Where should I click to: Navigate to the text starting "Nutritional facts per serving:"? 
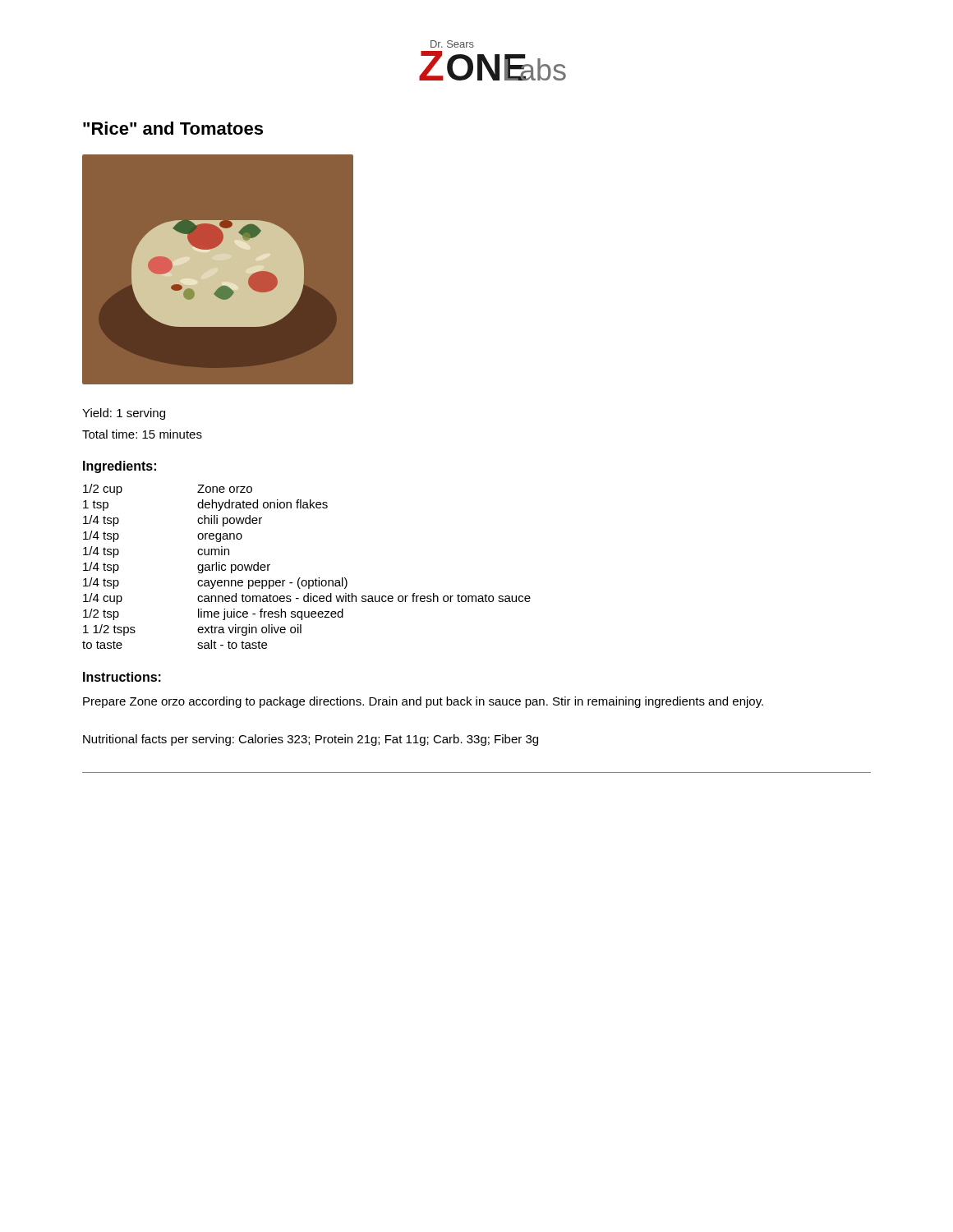coord(311,739)
